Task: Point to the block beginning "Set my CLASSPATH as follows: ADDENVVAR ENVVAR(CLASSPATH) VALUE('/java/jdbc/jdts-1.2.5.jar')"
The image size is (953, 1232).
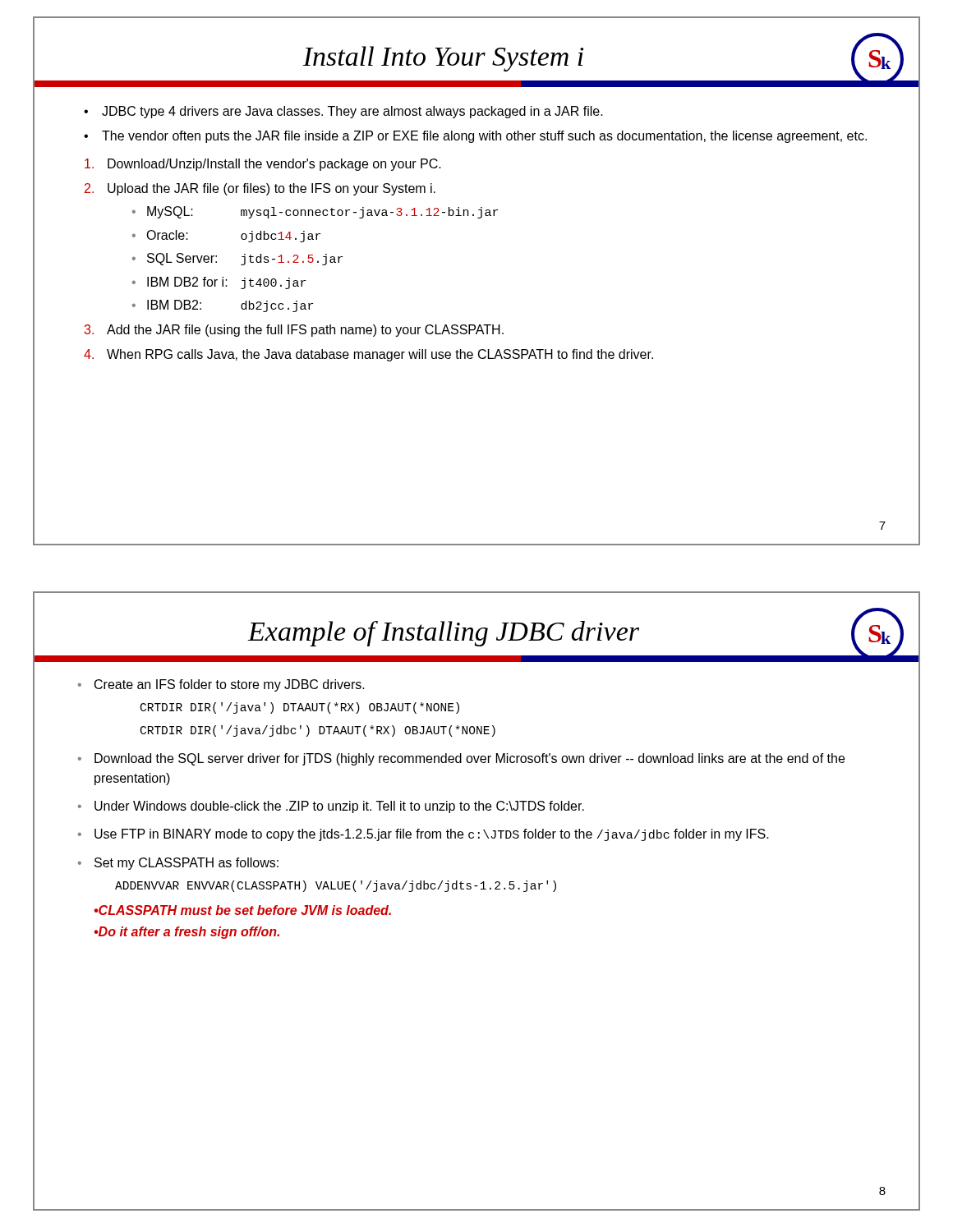Action: pyautogui.click(x=486, y=899)
